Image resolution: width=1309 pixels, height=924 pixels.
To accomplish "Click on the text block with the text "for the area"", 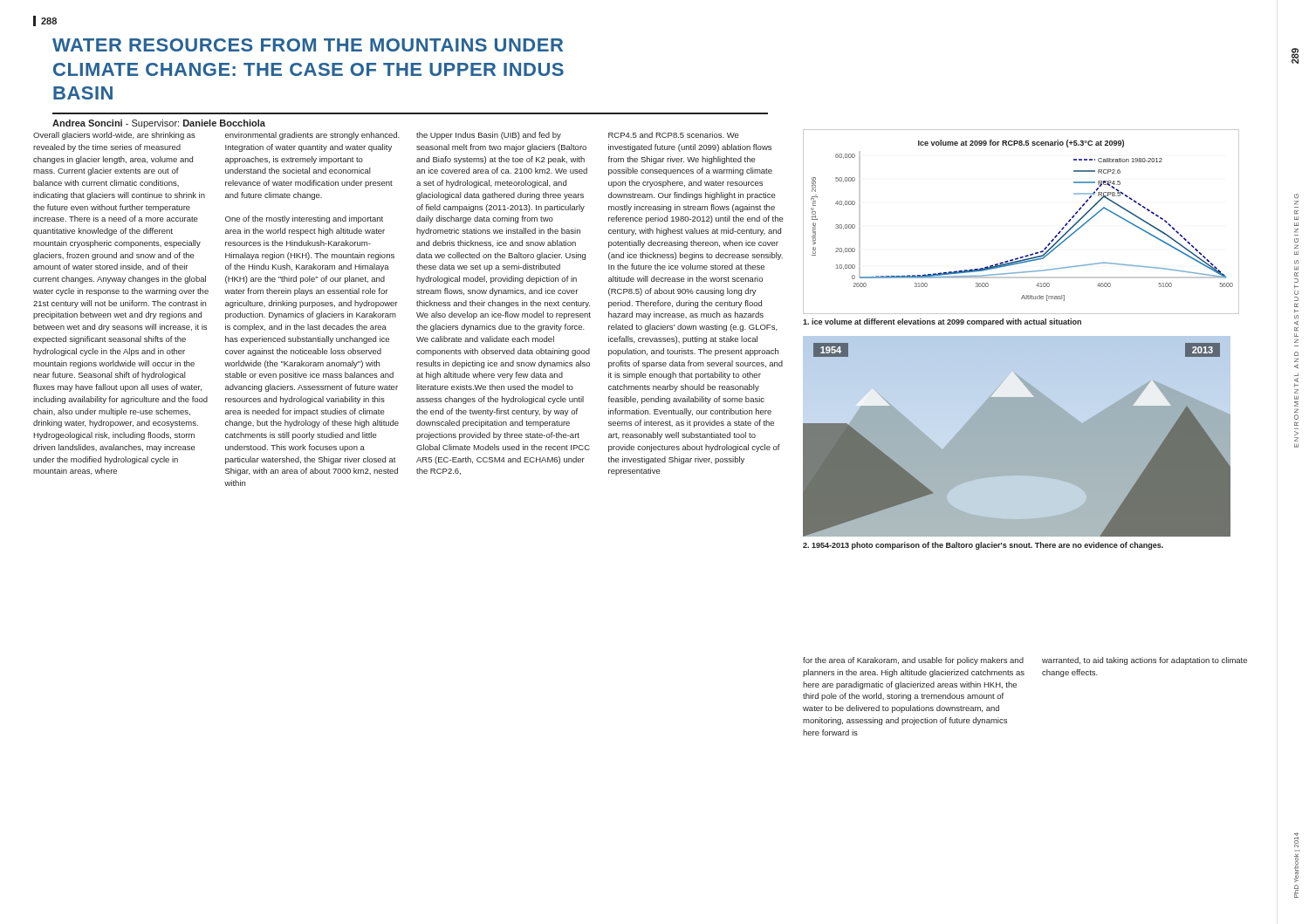I will tap(914, 696).
